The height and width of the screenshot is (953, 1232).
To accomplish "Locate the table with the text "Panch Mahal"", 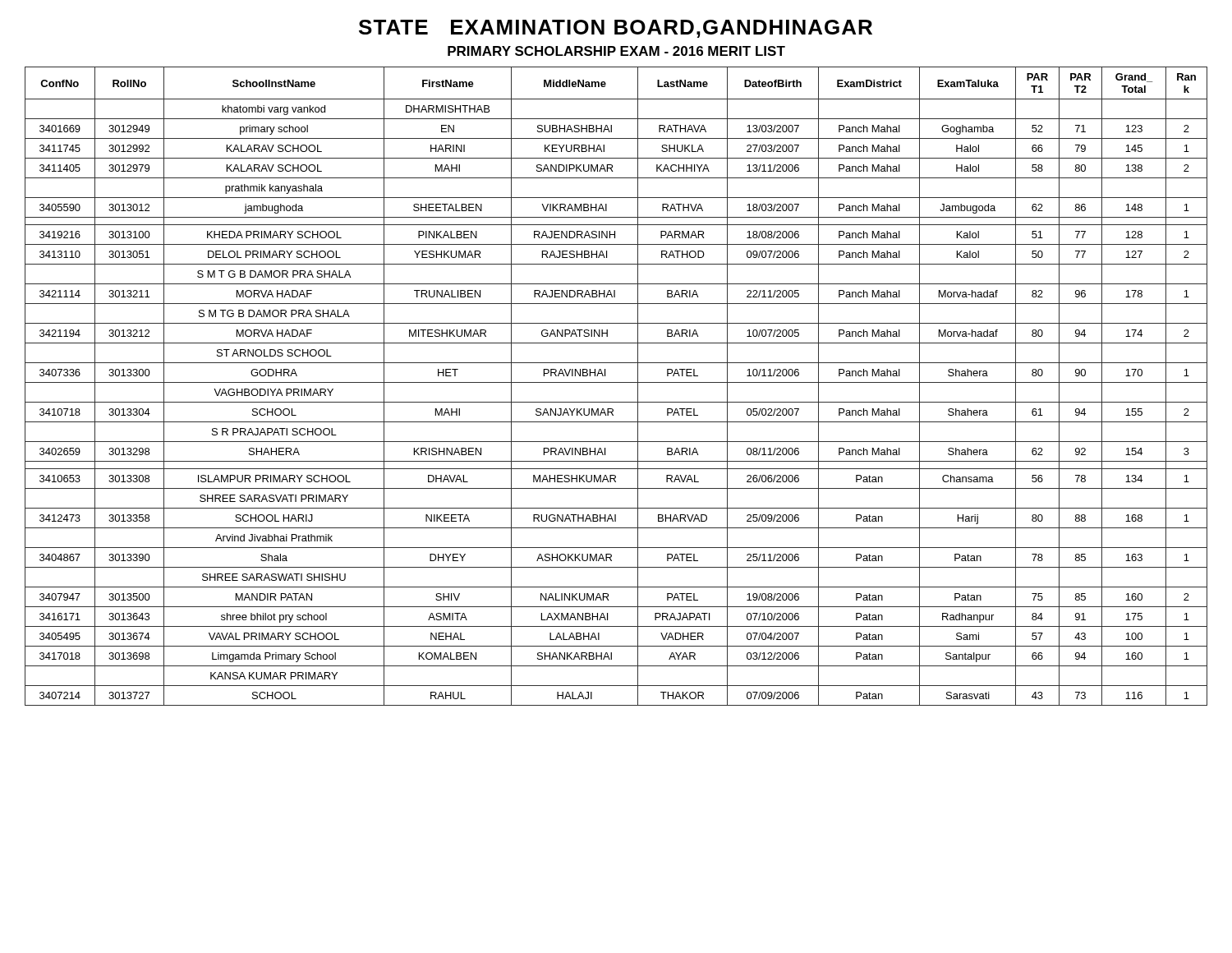I will click(x=616, y=386).
